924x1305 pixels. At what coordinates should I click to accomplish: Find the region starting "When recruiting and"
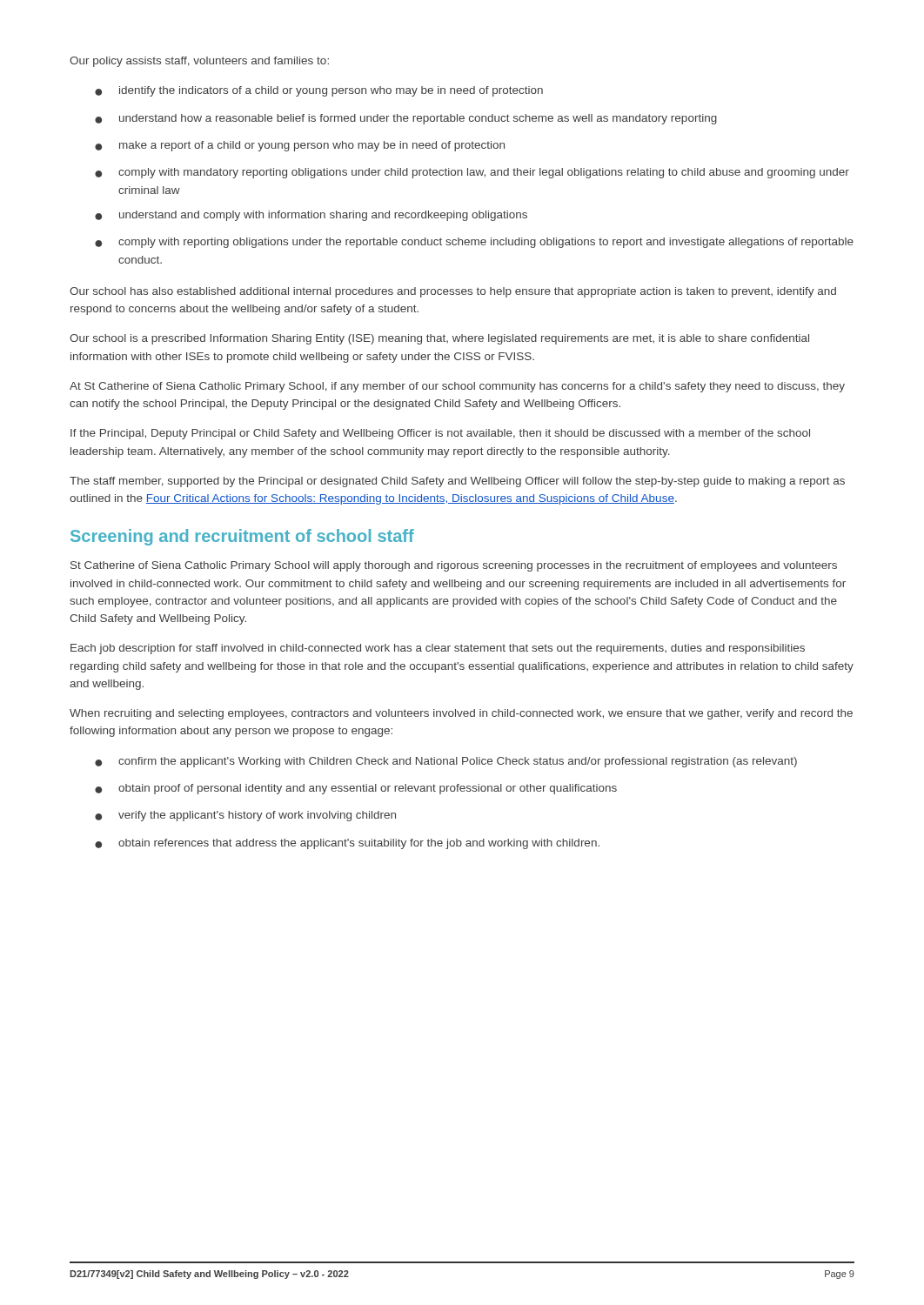[x=461, y=722]
